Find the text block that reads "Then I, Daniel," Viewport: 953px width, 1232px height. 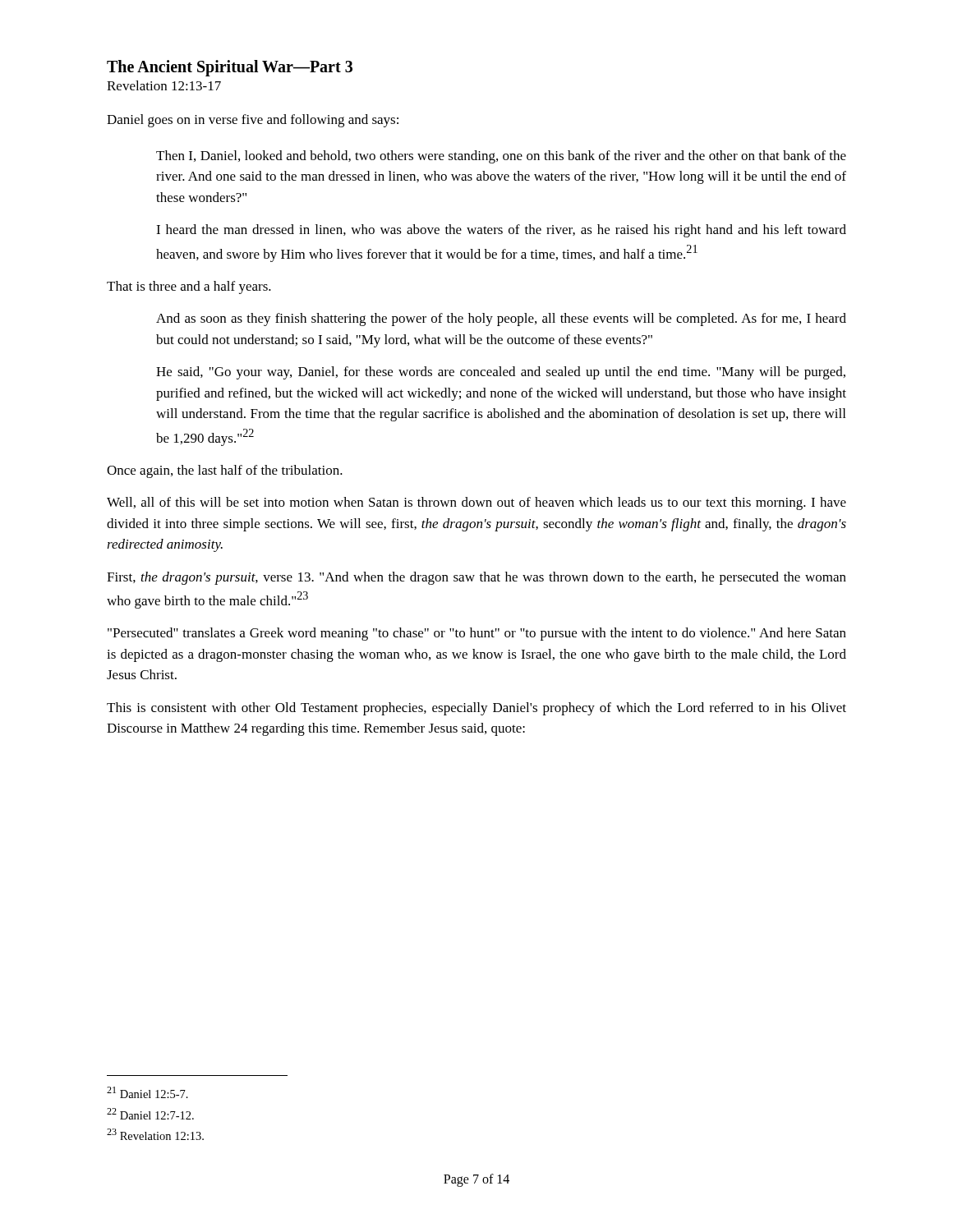tap(501, 176)
